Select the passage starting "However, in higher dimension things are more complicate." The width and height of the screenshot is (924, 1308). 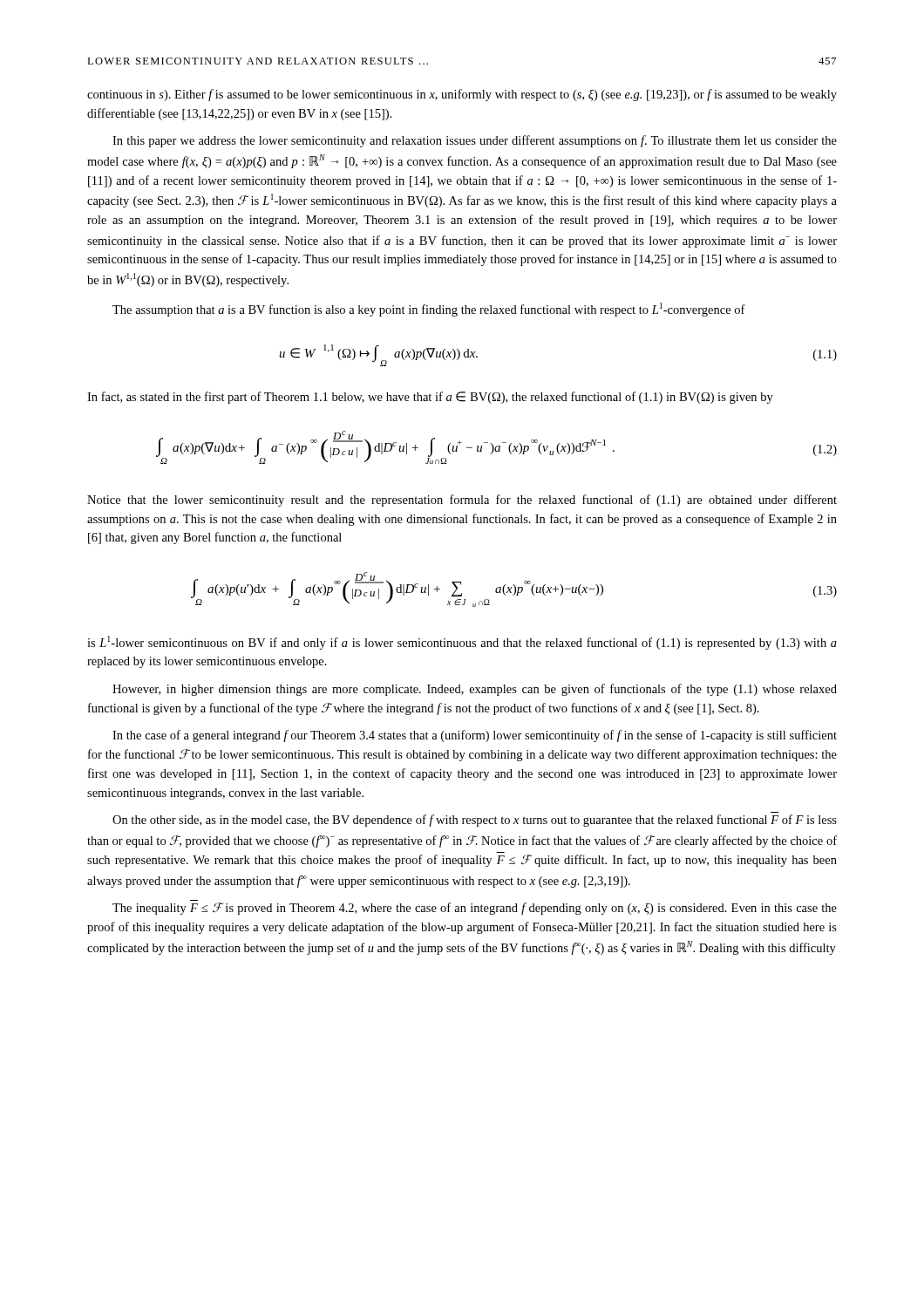click(x=462, y=699)
